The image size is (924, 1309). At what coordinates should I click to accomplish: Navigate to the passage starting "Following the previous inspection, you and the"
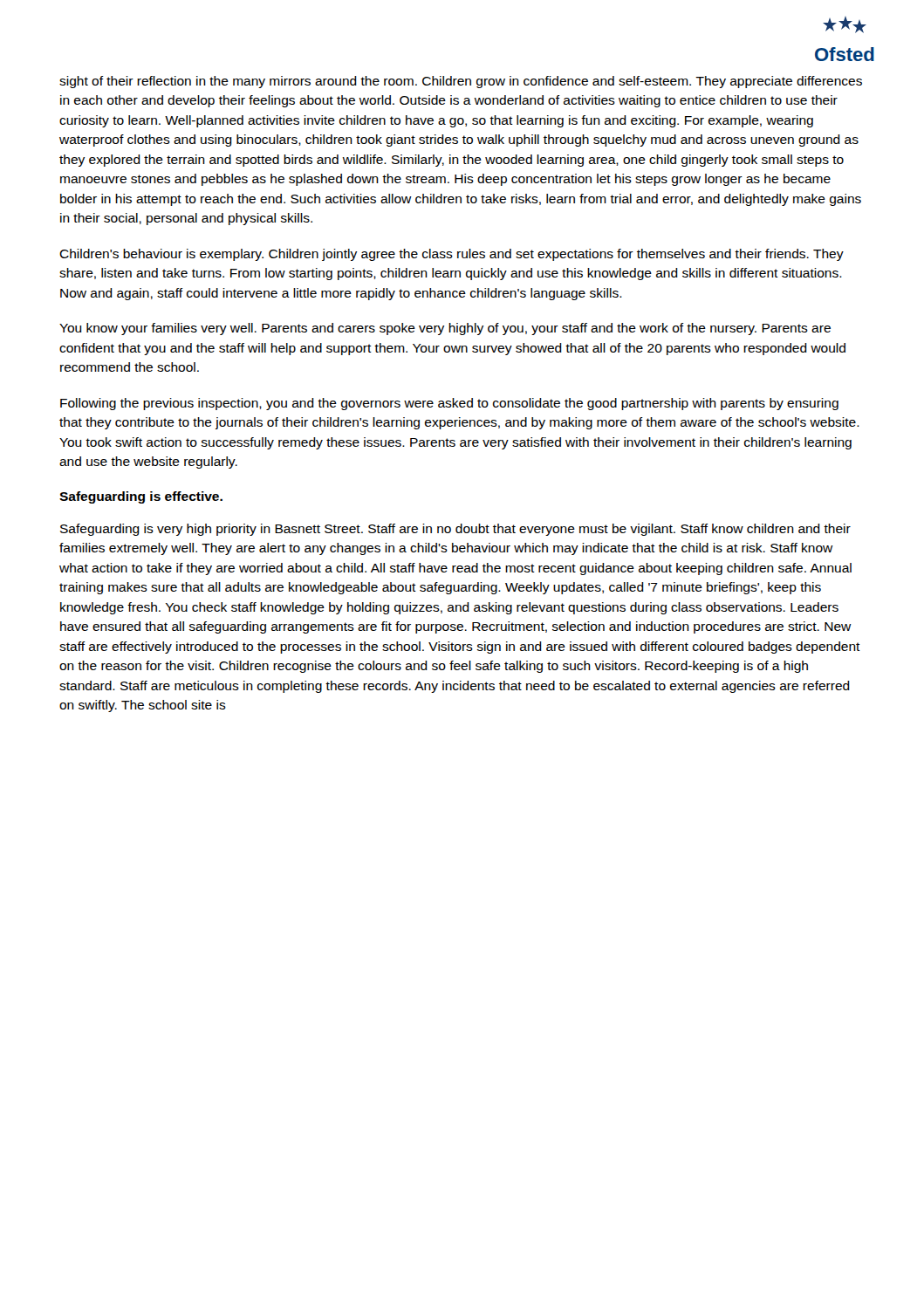pyautogui.click(x=460, y=432)
